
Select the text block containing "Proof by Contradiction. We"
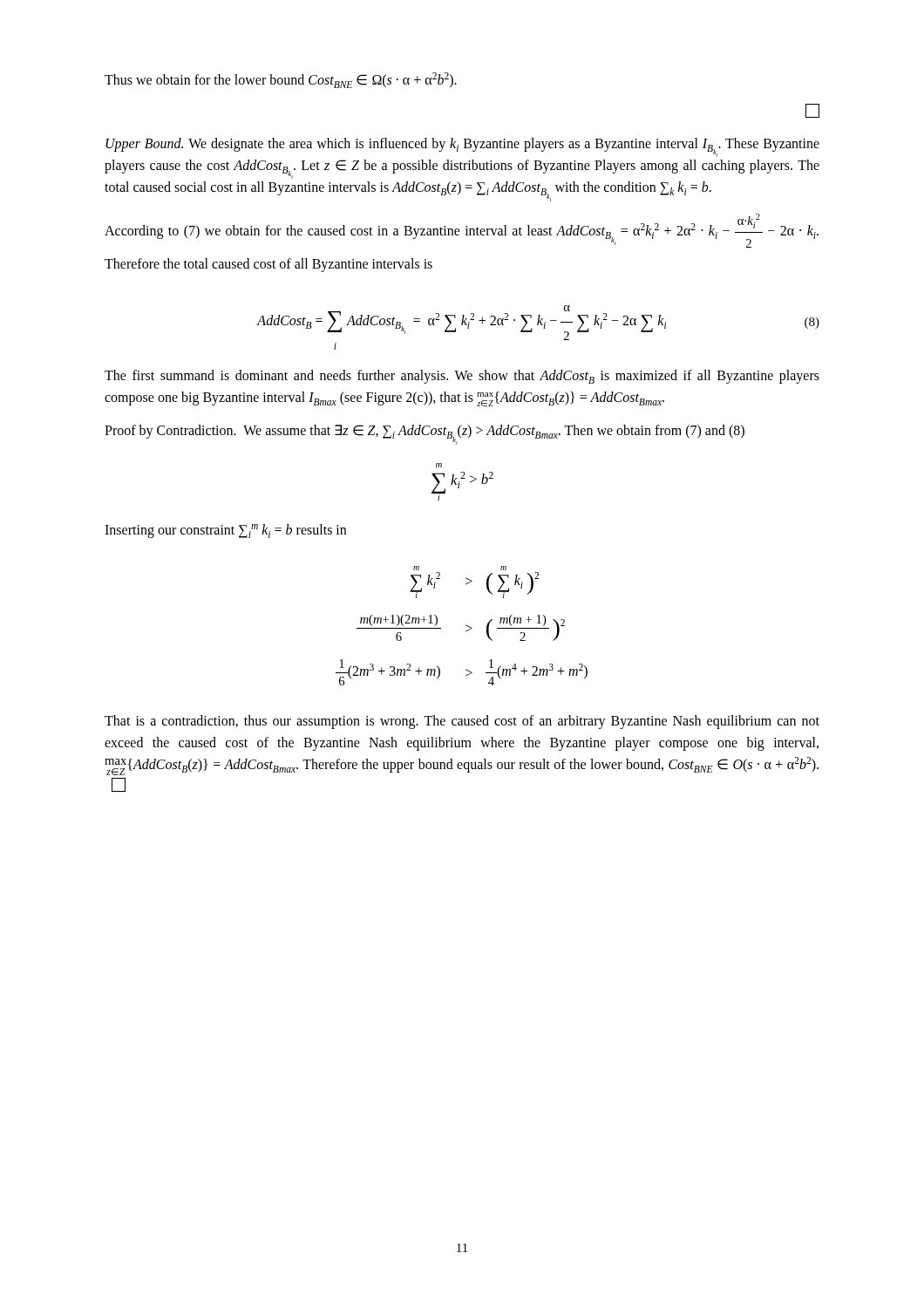[462, 432]
